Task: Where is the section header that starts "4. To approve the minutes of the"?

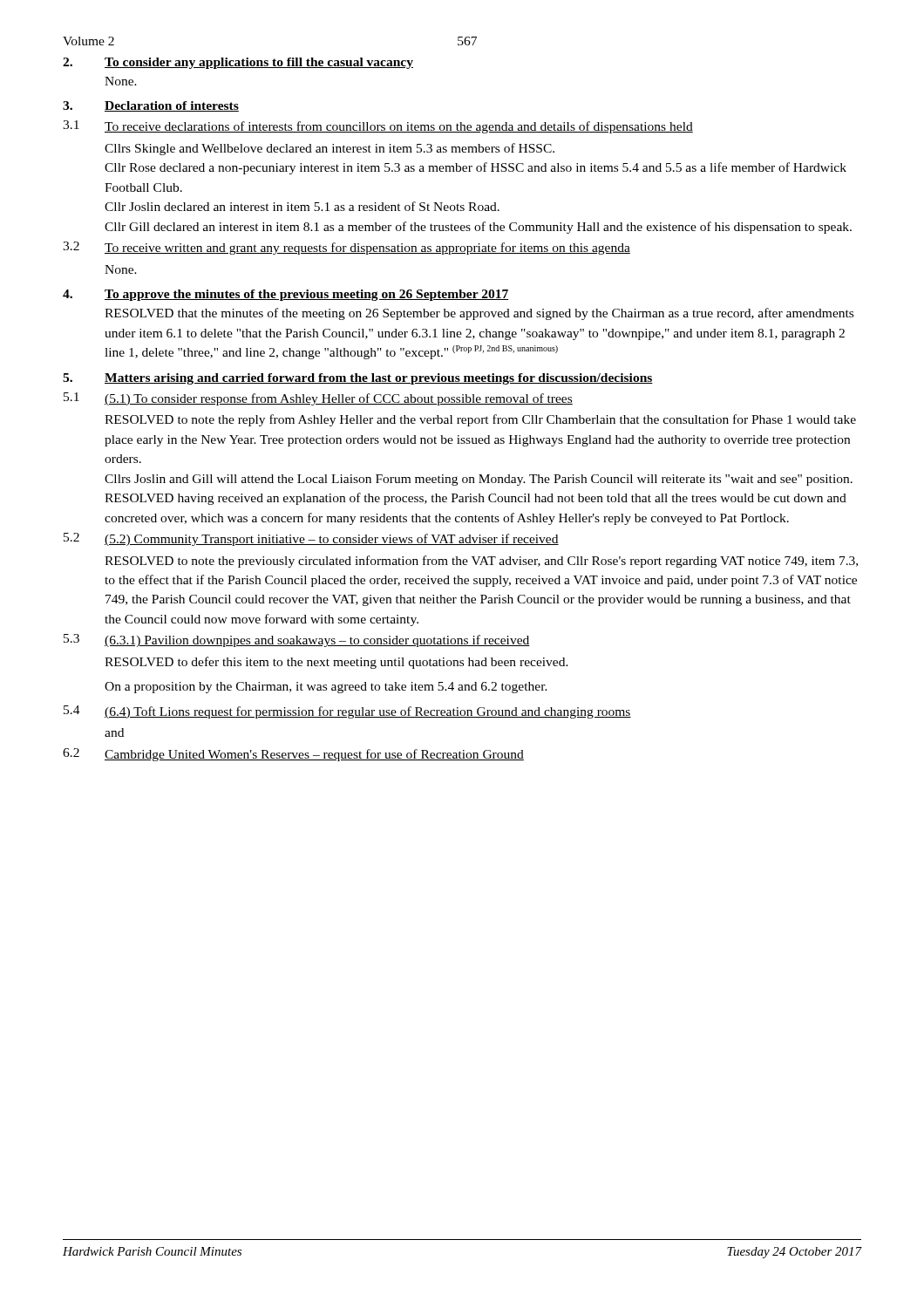Action: pos(286,294)
